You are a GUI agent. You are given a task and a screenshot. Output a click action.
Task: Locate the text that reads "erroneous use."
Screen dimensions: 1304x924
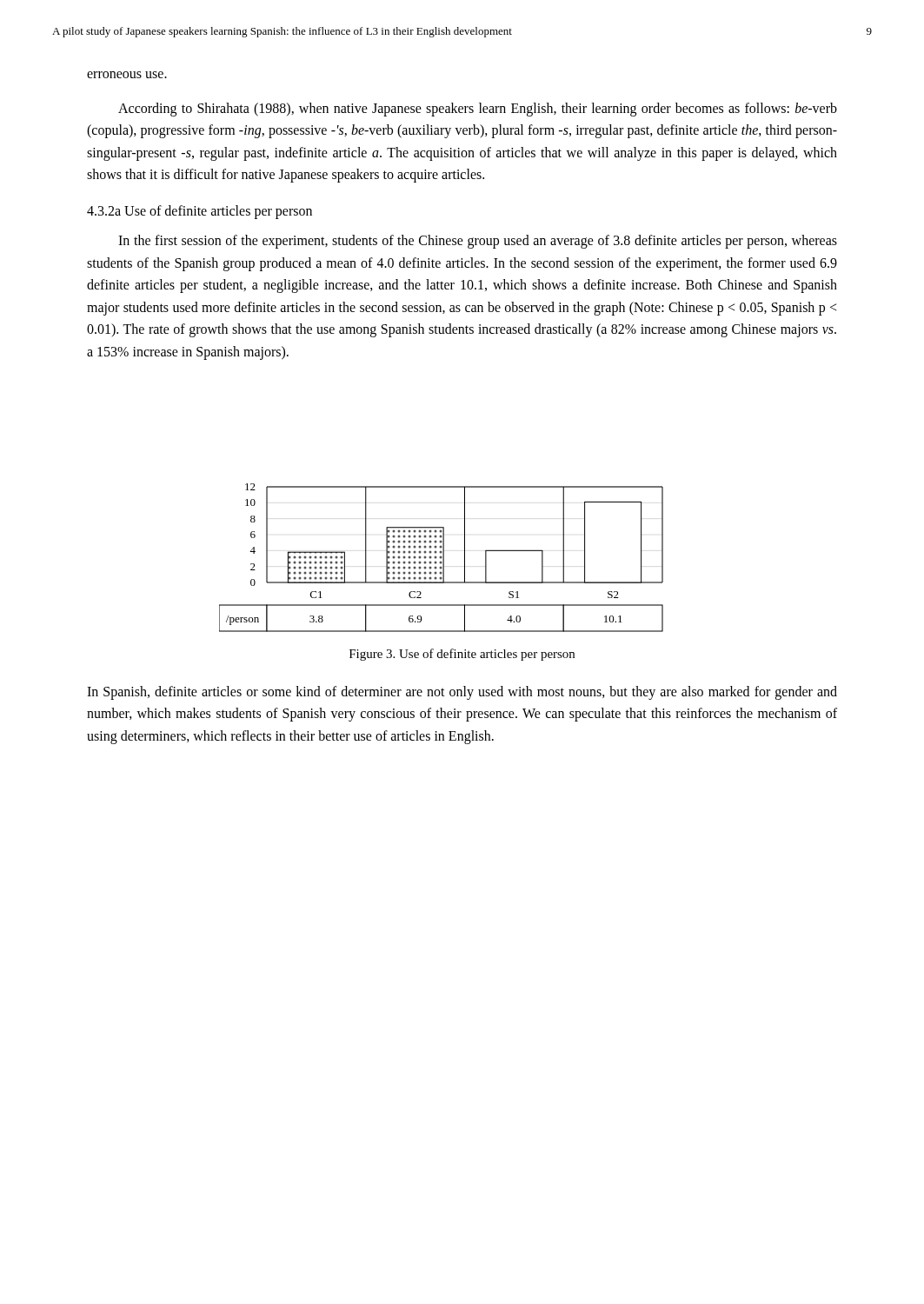click(127, 73)
